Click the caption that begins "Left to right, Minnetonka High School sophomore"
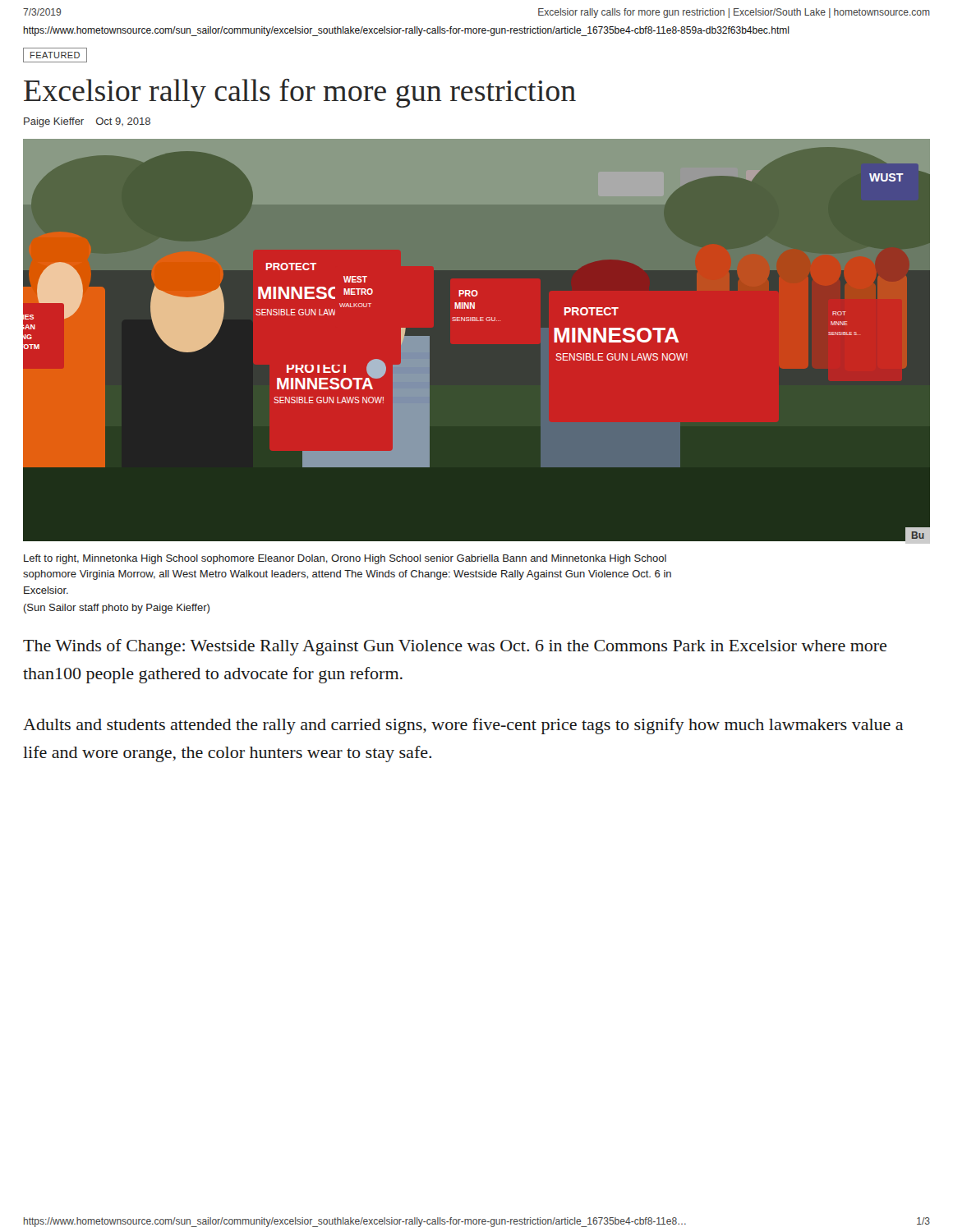This screenshot has width=953, height=1232. (347, 574)
